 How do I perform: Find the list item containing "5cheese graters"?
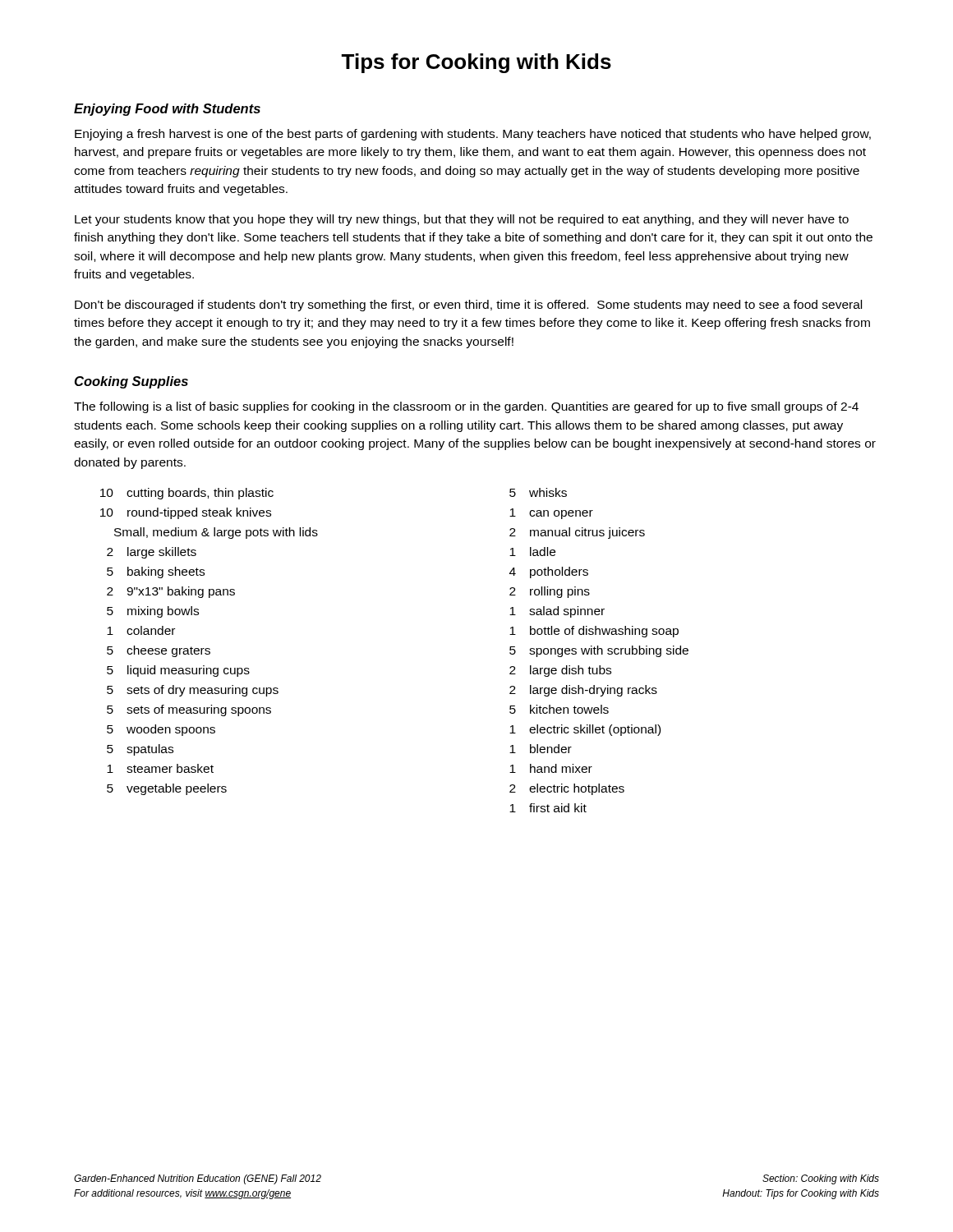coord(159,651)
